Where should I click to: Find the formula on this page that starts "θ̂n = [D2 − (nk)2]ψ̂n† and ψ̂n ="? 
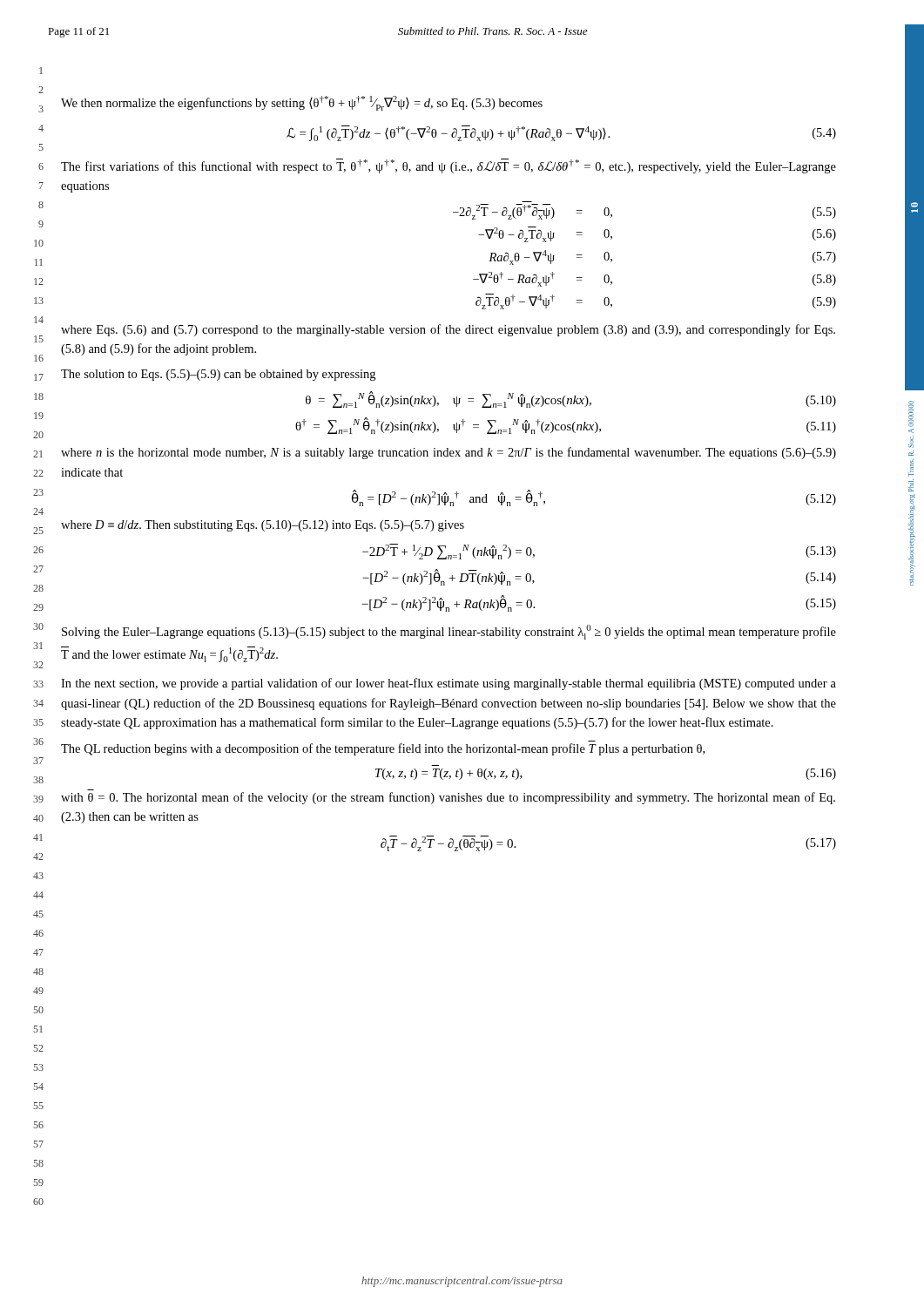445,498
